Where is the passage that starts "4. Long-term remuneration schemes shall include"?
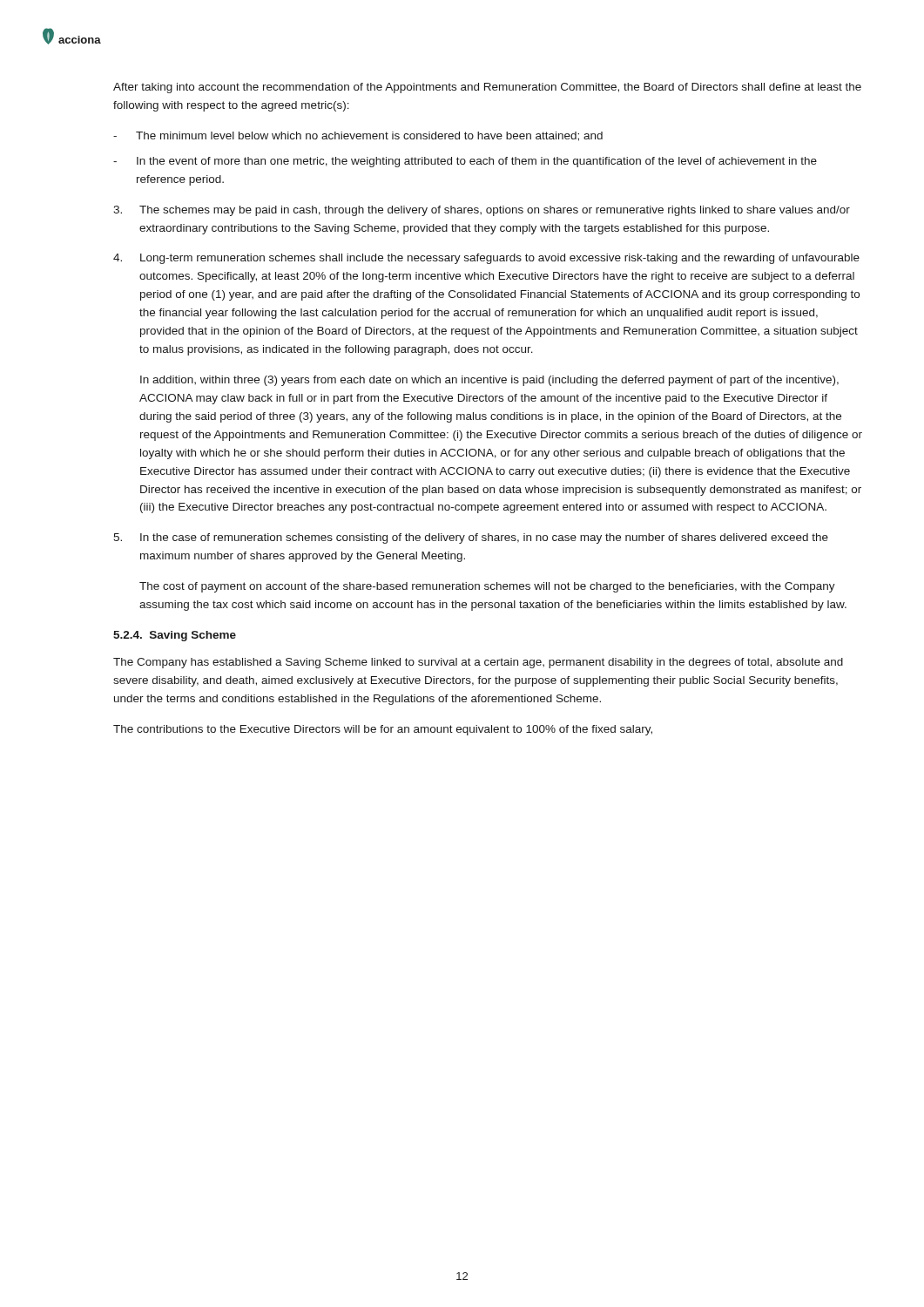Image resolution: width=924 pixels, height=1307 pixels. coord(488,304)
